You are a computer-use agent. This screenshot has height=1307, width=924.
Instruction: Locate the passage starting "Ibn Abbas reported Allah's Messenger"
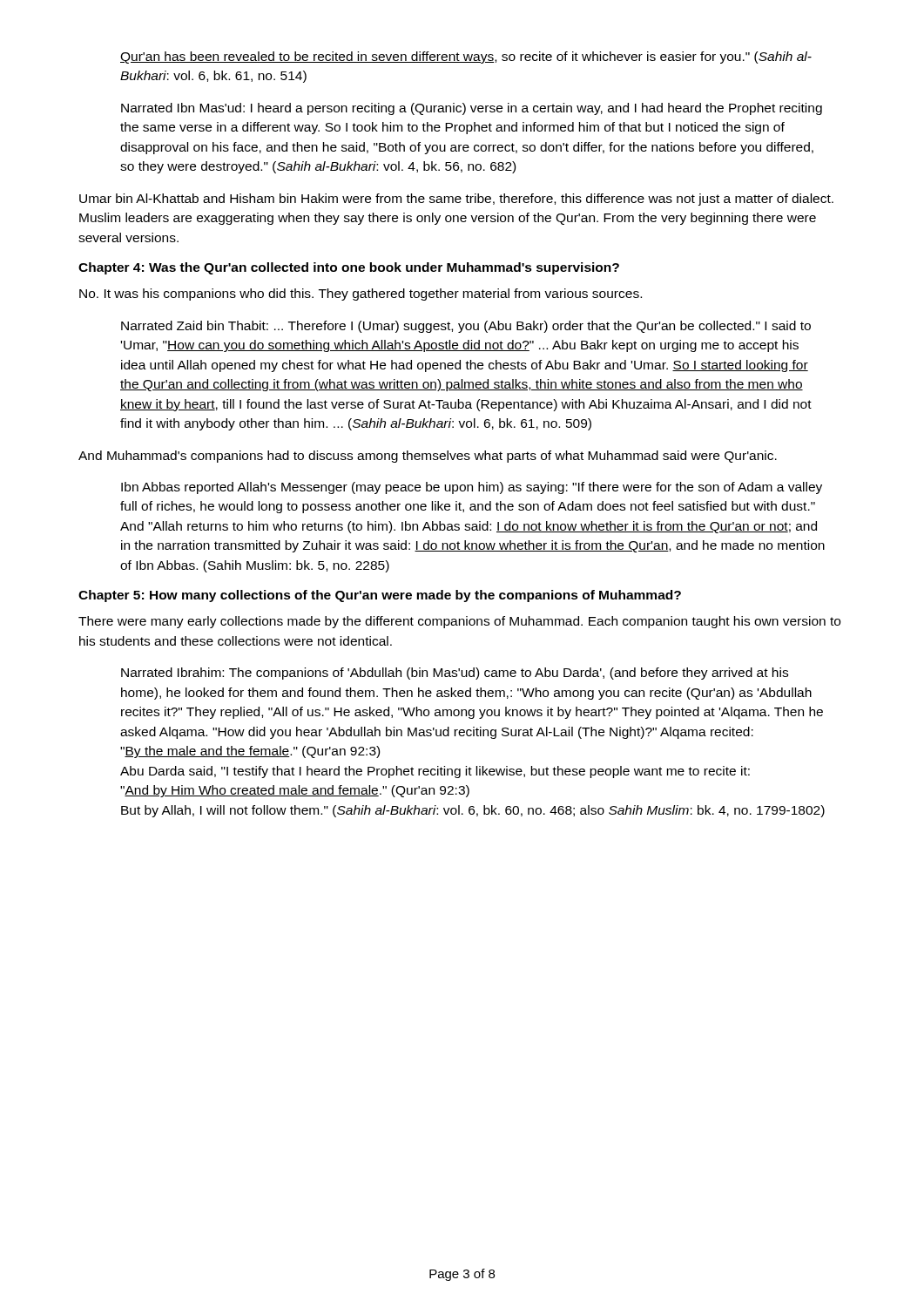coord(474,526)
